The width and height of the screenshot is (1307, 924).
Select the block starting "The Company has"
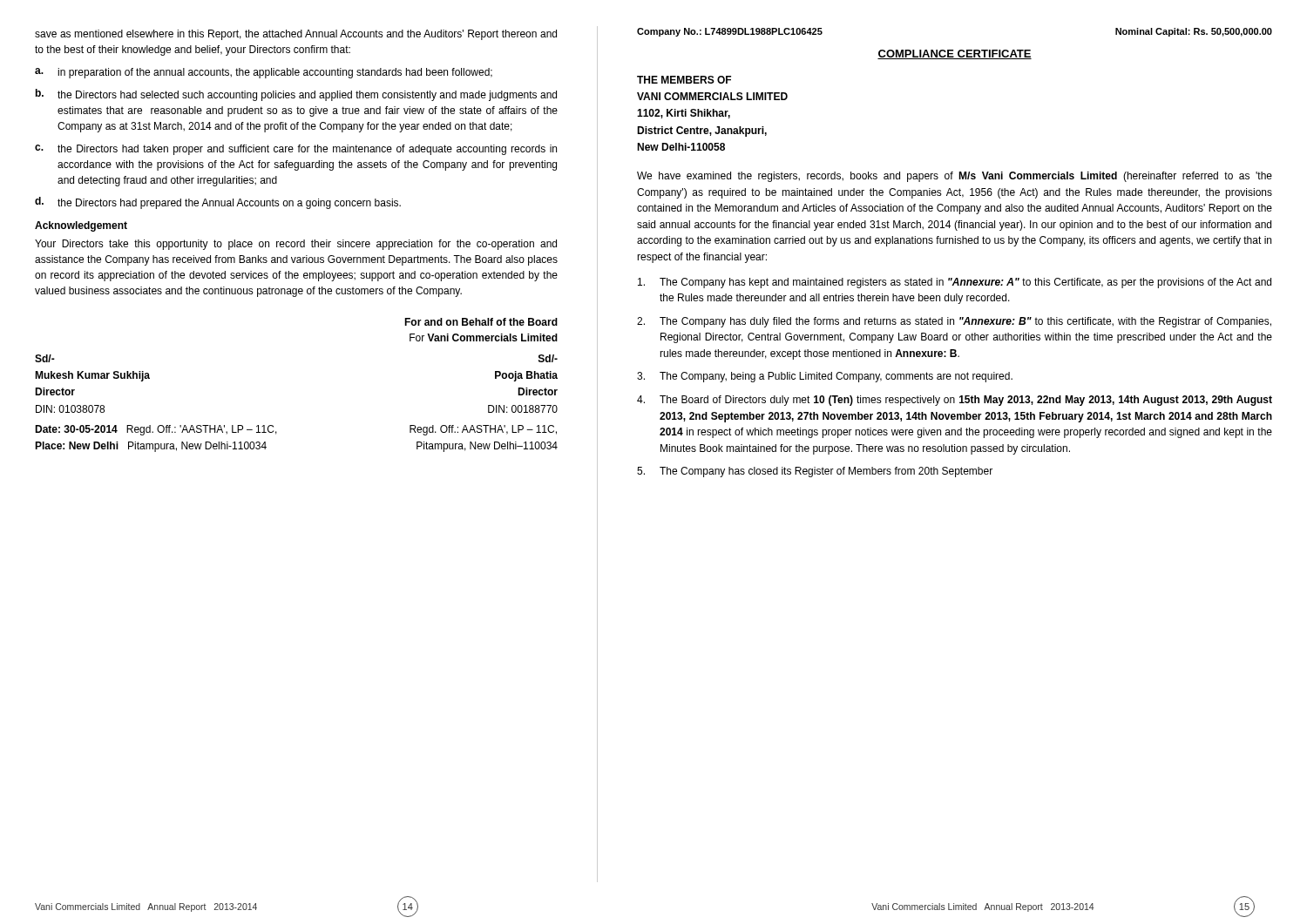pos(955,290)
